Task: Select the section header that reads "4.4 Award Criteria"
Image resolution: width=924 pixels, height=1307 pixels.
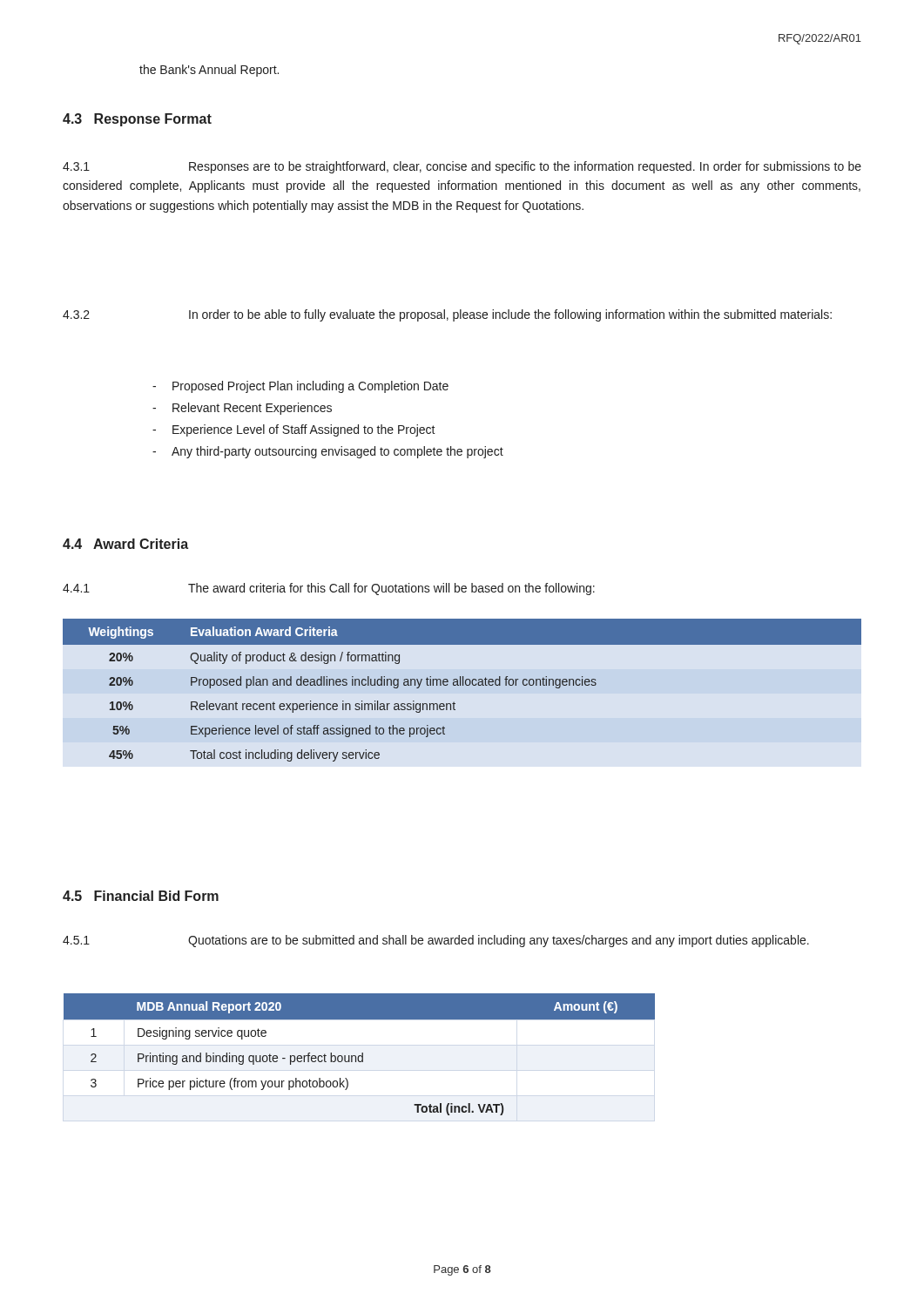Action: click(x=125, y=544)
